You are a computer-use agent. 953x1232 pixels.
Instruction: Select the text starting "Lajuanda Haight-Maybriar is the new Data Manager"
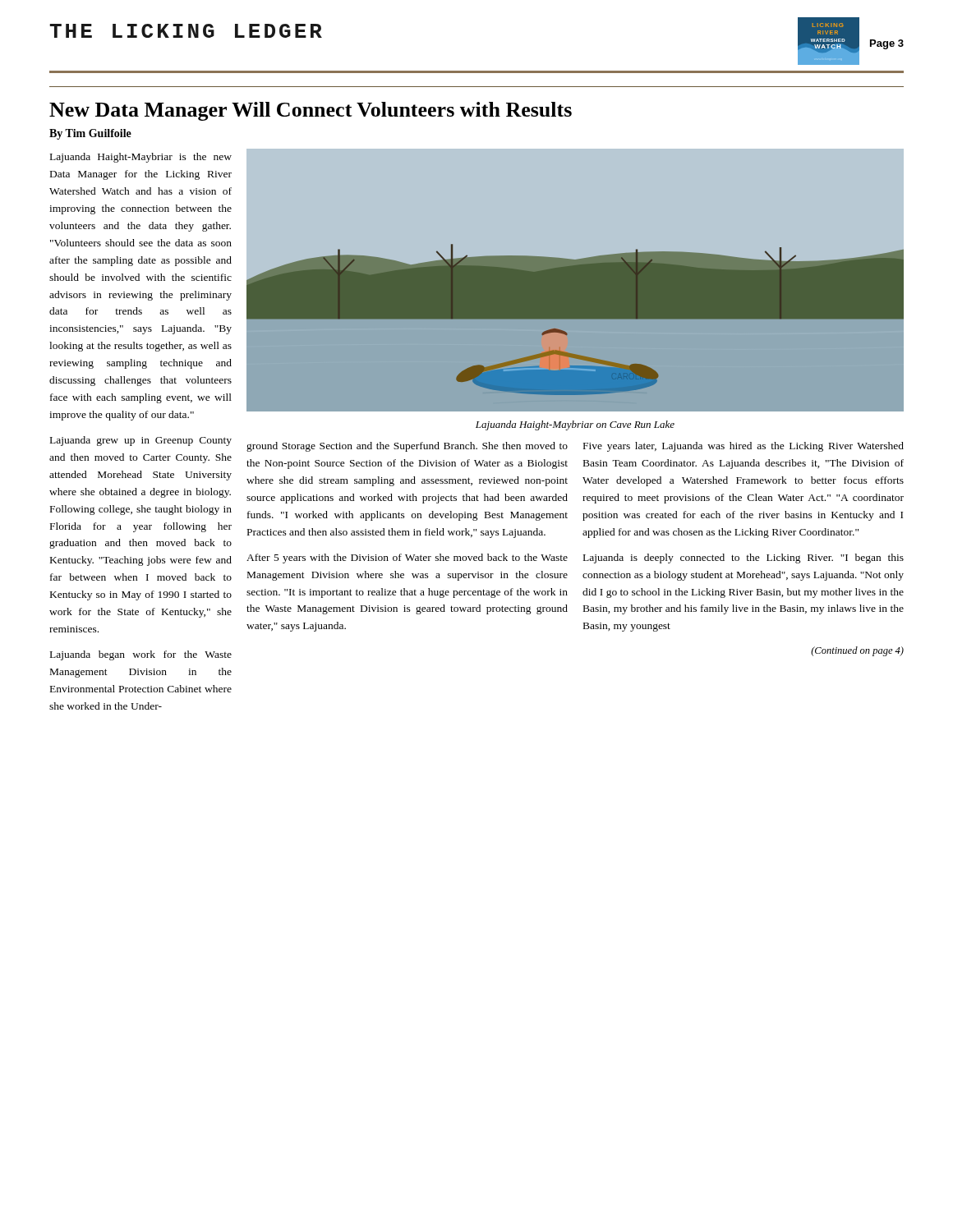pyautogui.click(x=140, y=432)
